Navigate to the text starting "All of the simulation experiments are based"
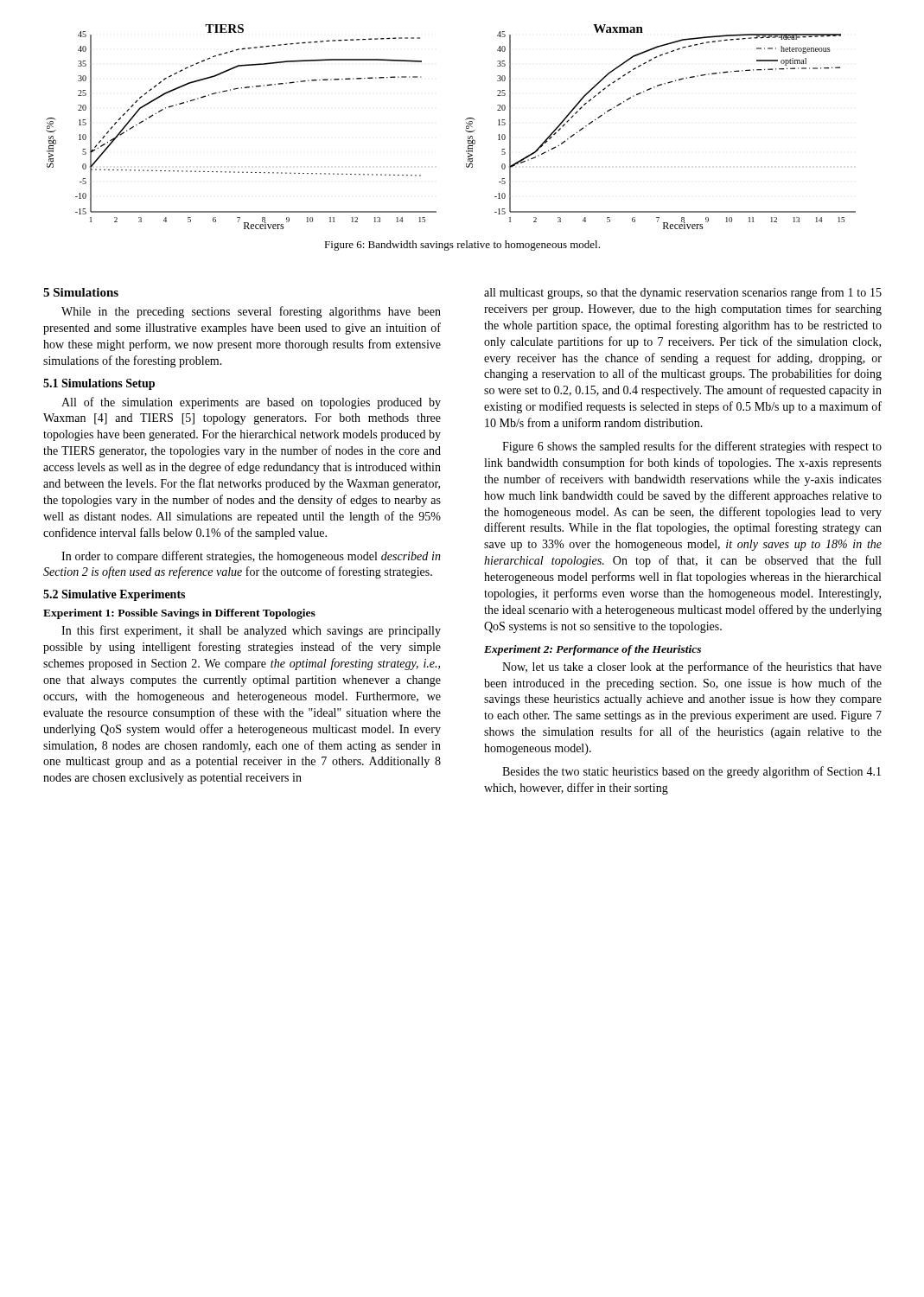Screen dimensions: 1297x924 click(242, 468)
